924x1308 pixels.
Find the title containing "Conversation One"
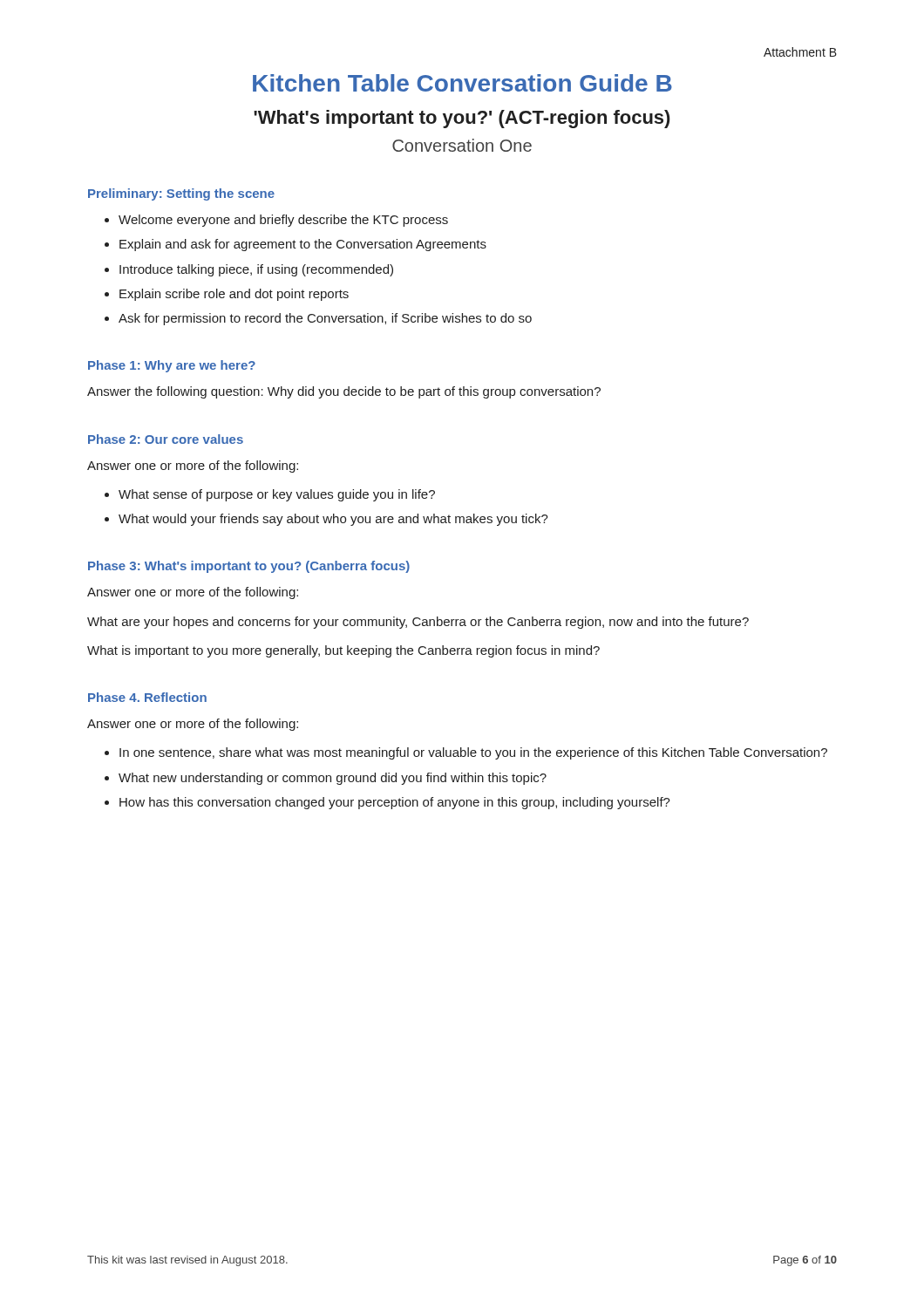[x=462, y=146]
